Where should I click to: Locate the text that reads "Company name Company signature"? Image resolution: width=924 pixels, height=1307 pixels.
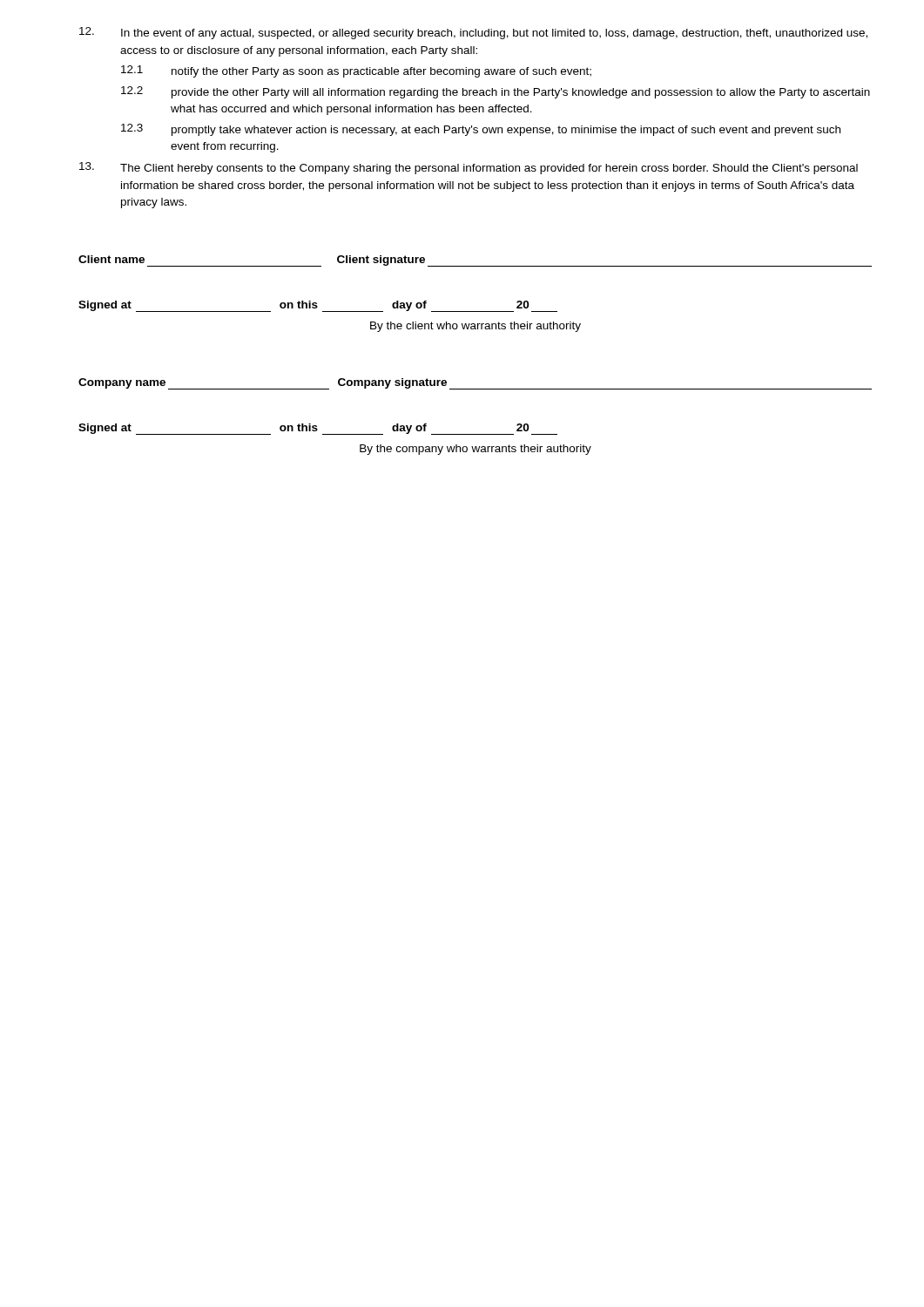tap(475, 382)
